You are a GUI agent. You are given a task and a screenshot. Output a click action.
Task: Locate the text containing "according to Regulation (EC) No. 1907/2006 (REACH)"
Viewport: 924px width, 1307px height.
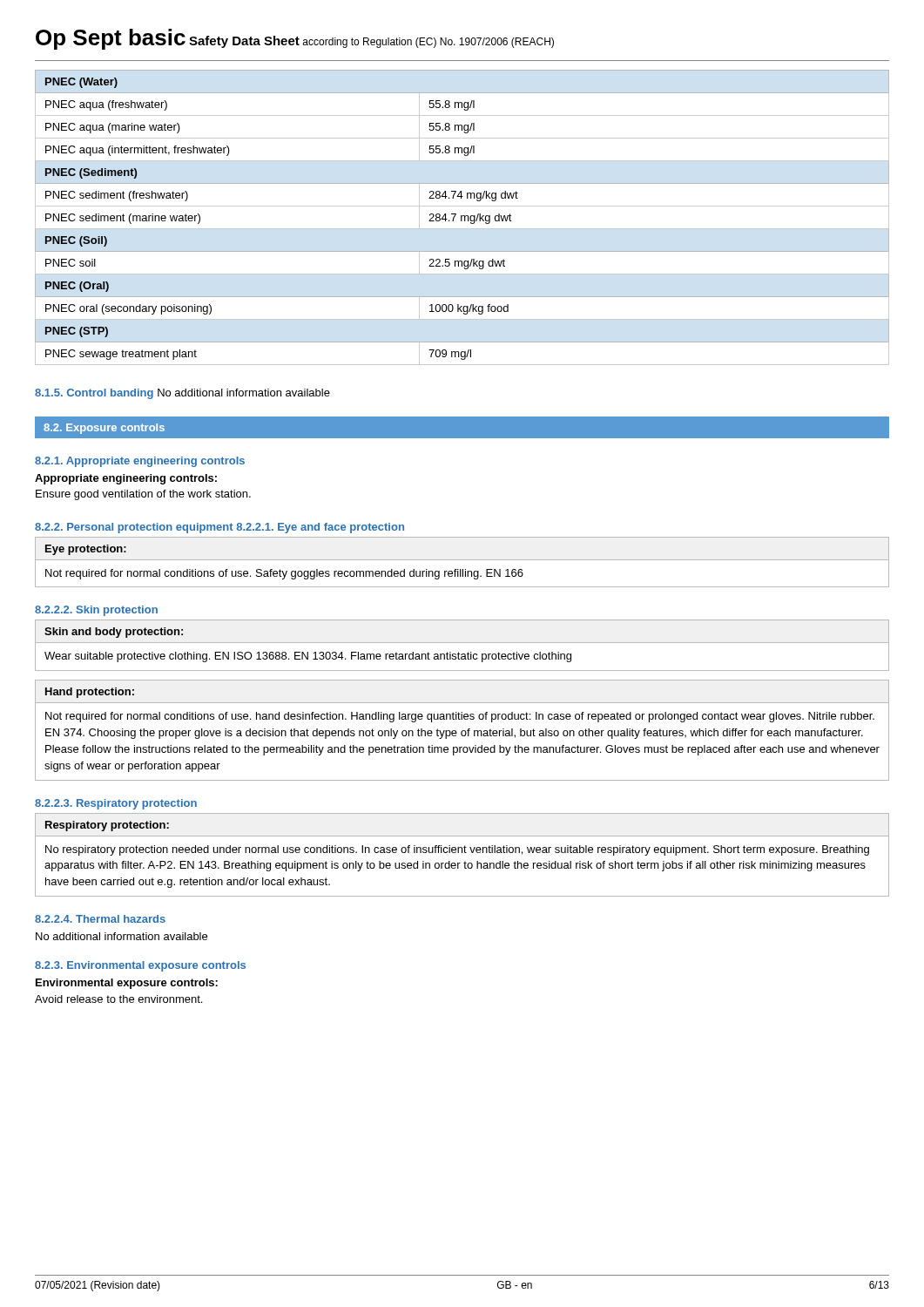pos(429,42)
